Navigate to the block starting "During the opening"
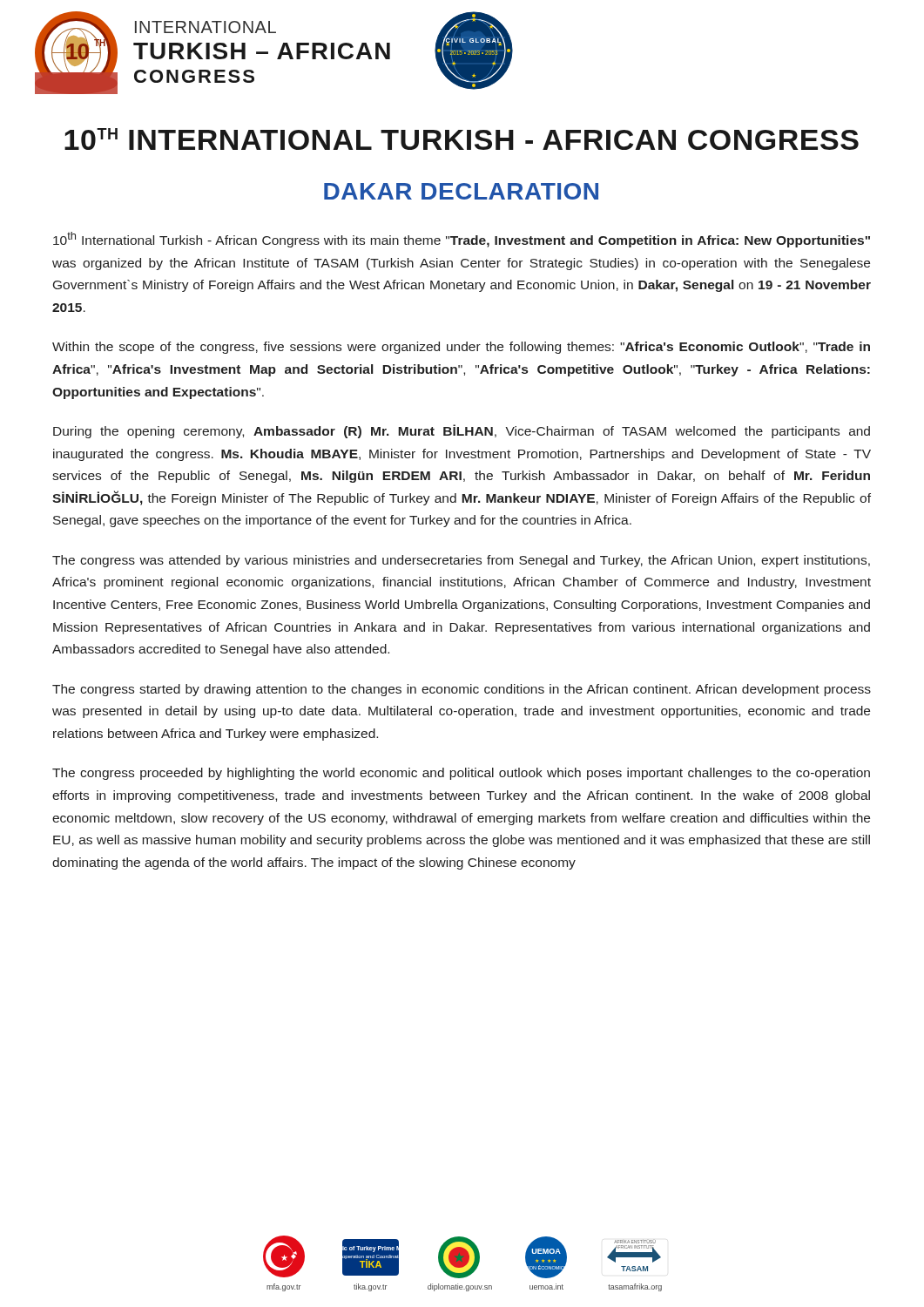924x1307 pixels. (x=462, y=476)
